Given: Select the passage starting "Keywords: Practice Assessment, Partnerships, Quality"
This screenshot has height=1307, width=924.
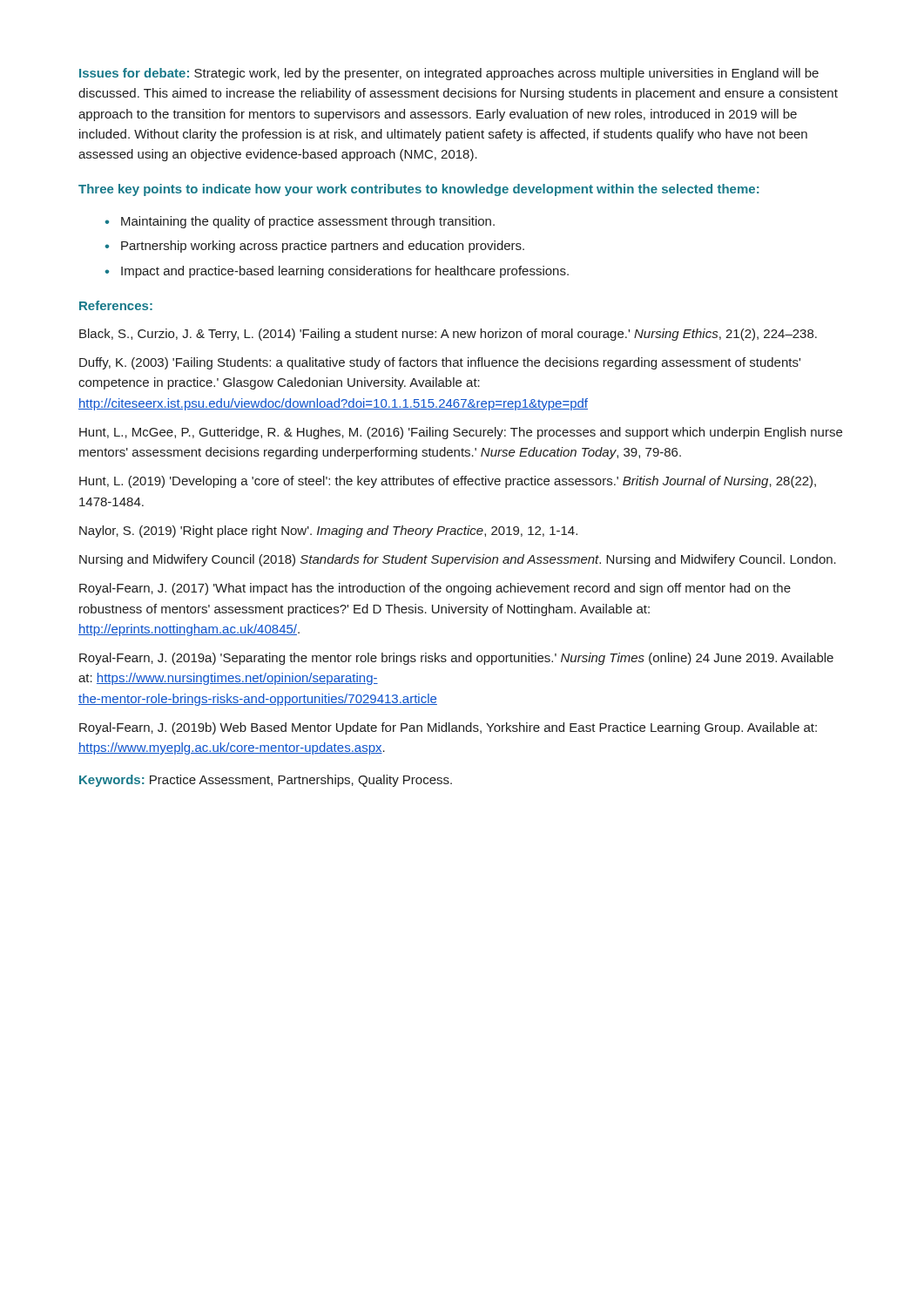Looking at the screenshot, I should pos(266,780).
